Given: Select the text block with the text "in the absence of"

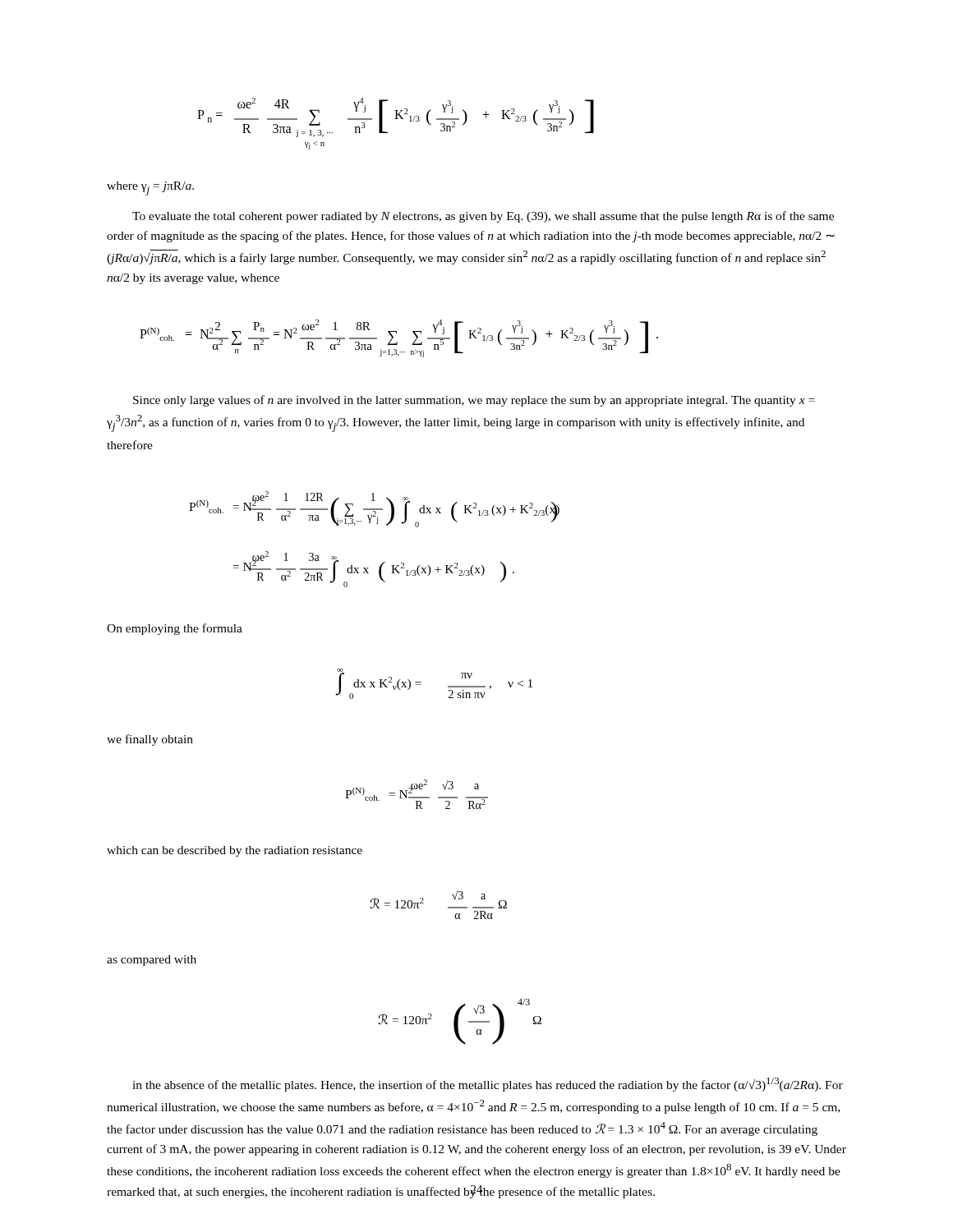Looking at the screenshot, I should [x=476, y=1136].
